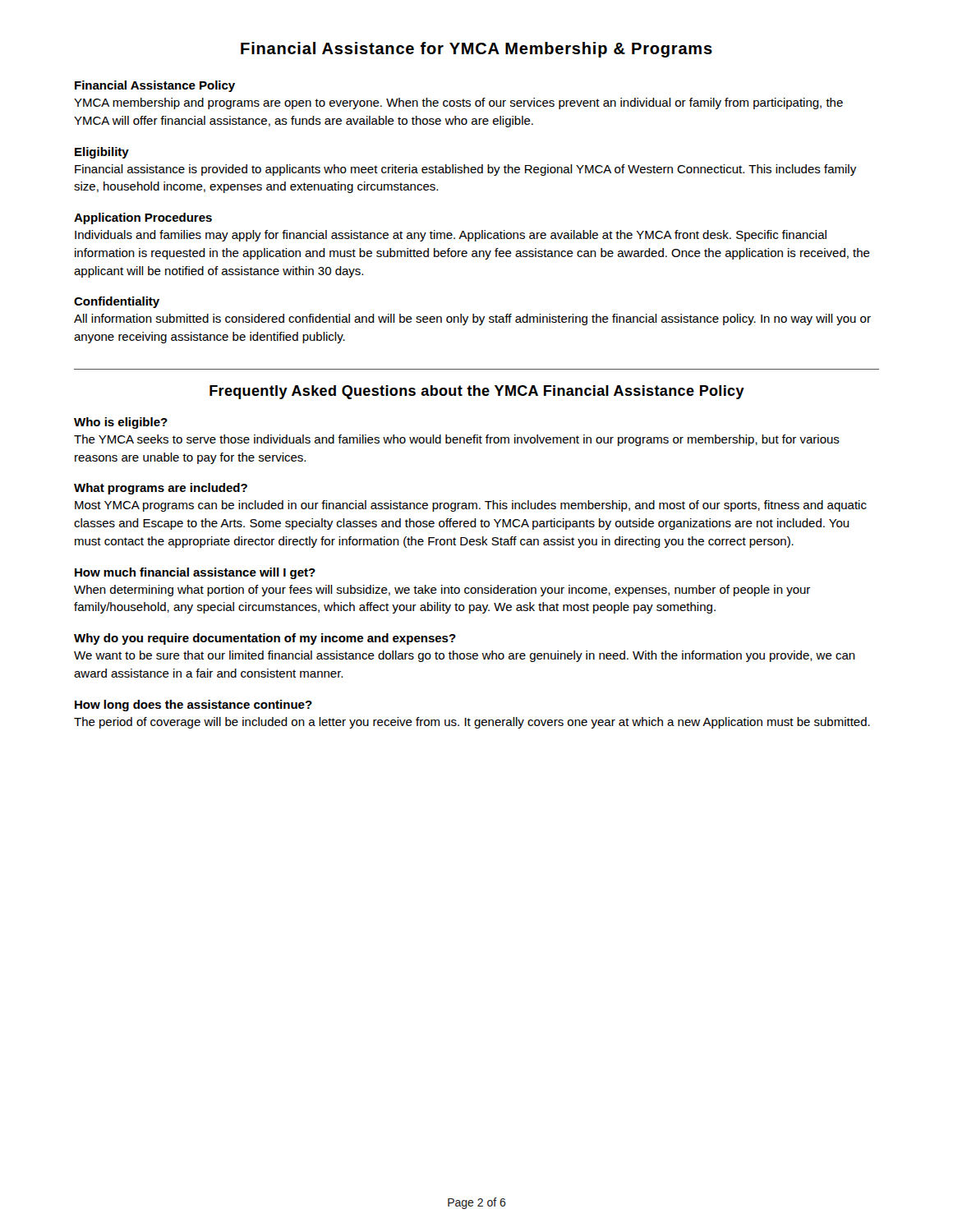Click on the passage starting "Frequently Asked Questions about the YMCA Financial Assistance"

pyautogui.click(x=476, y=391)
